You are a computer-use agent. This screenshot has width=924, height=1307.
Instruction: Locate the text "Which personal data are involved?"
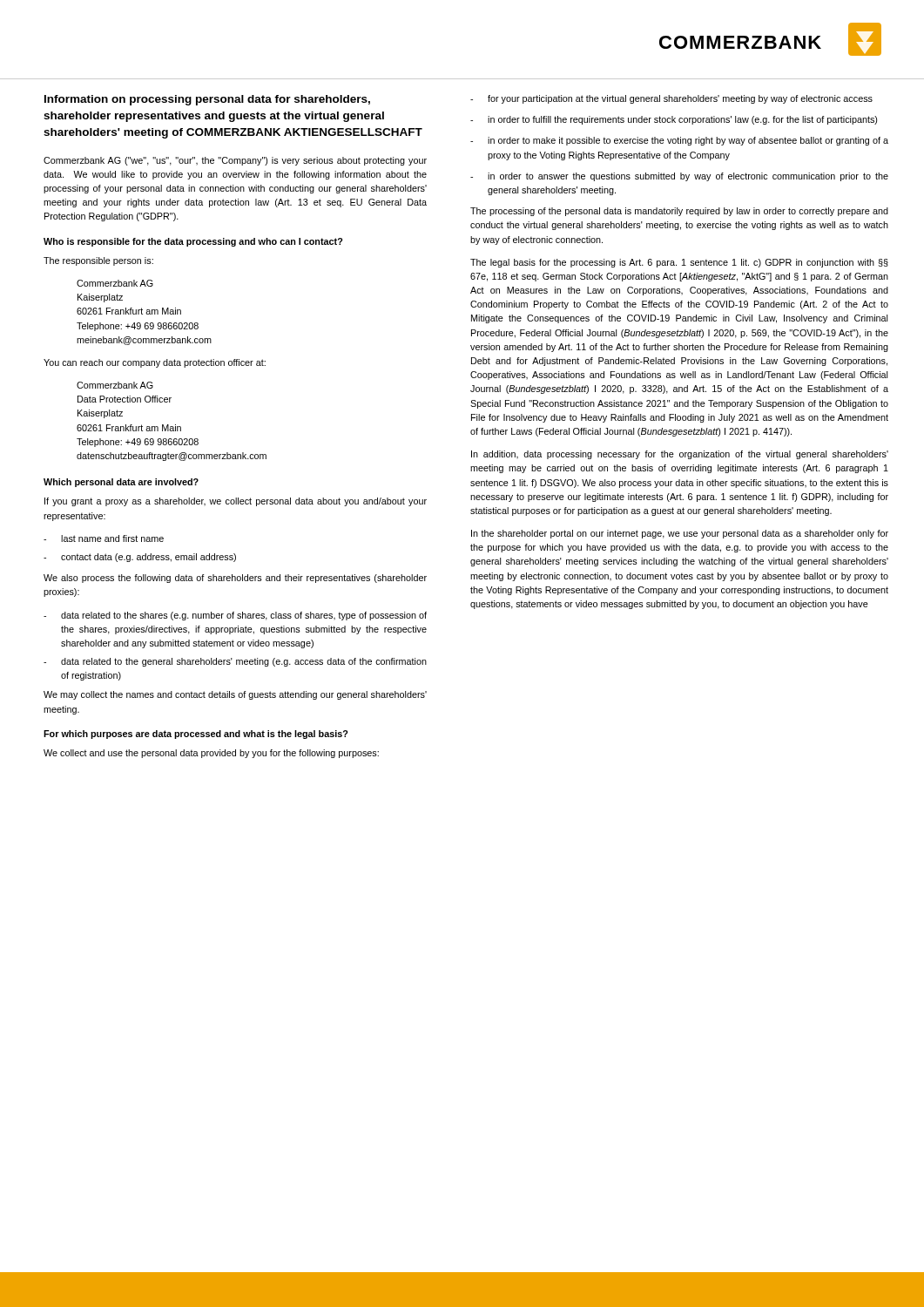(121, 482)
